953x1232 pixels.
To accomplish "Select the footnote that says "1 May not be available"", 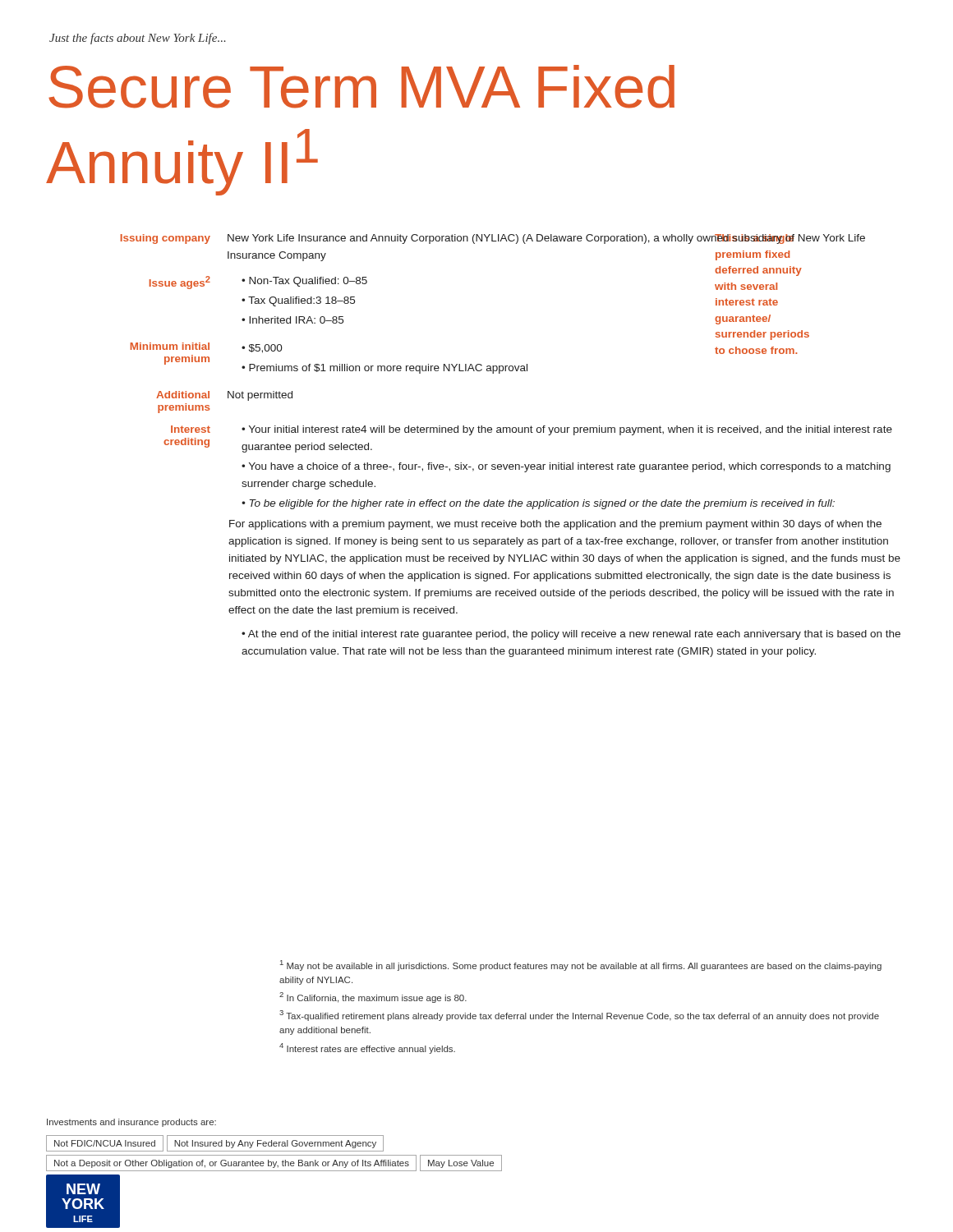I will 587,1006.
